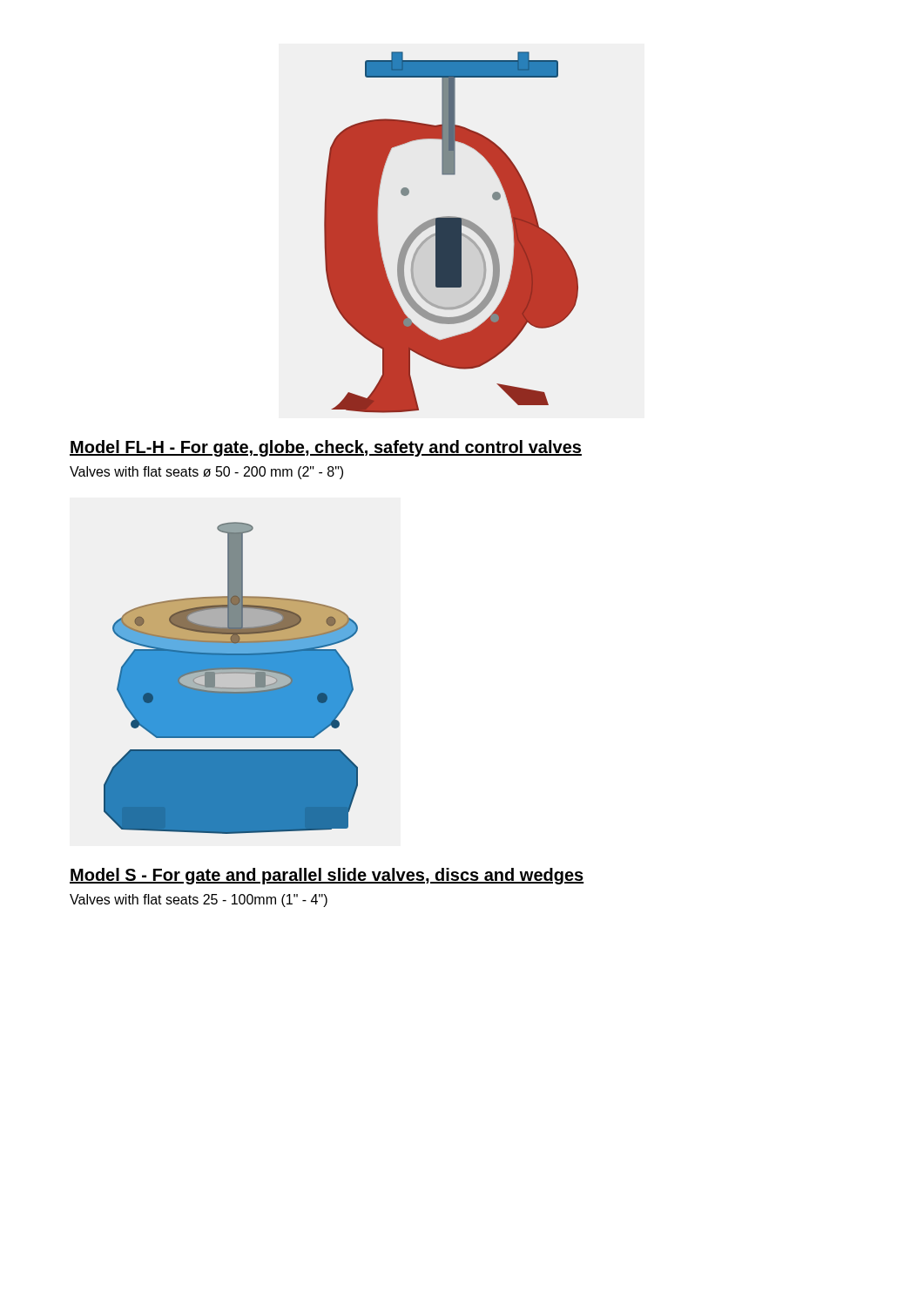Locate the element starting "Valves with flat seats ø 50"
924x1307 pixels.
pyautogui.click(x=207, y=472)
